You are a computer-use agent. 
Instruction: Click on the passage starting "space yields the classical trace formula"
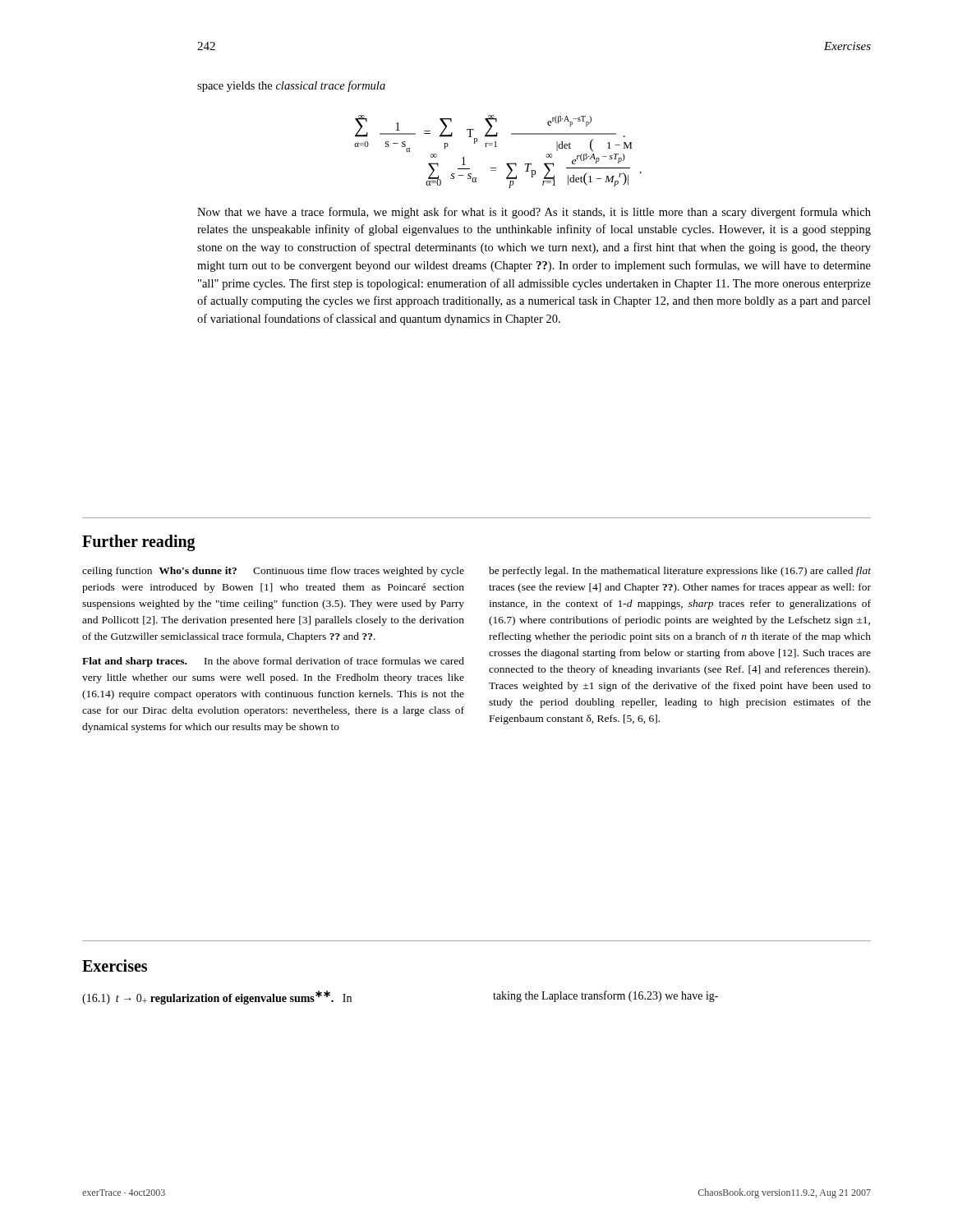pyautogui.click(x=291, y=85)
